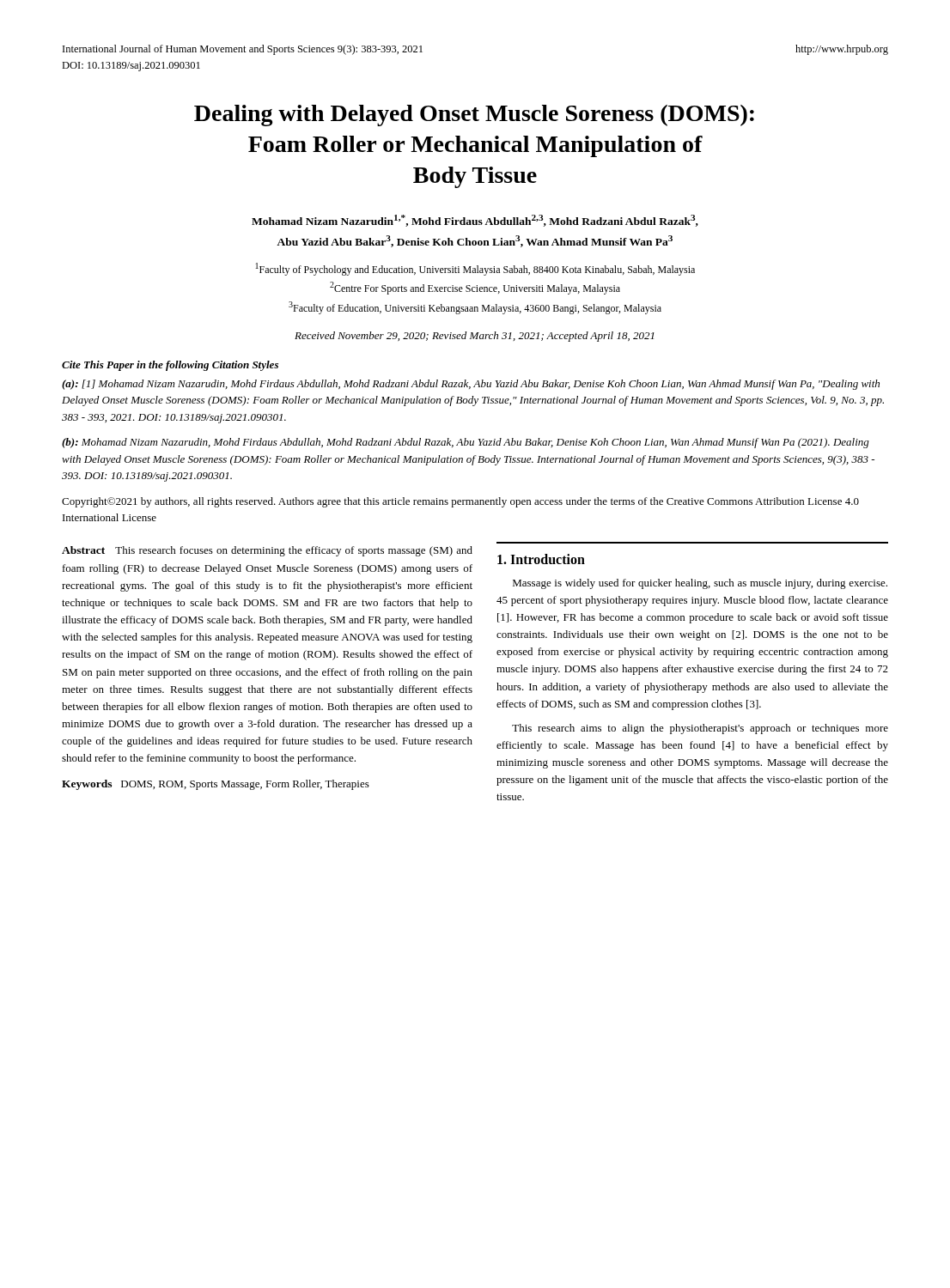The height and width of the screenshot is (1288, 950).
Task: Select the text block that reads "(b): Mohamad Nizam Nazarudin, Mohd Firdaus Abdullah, Mohd"
Action: click(x=468, y=459)
